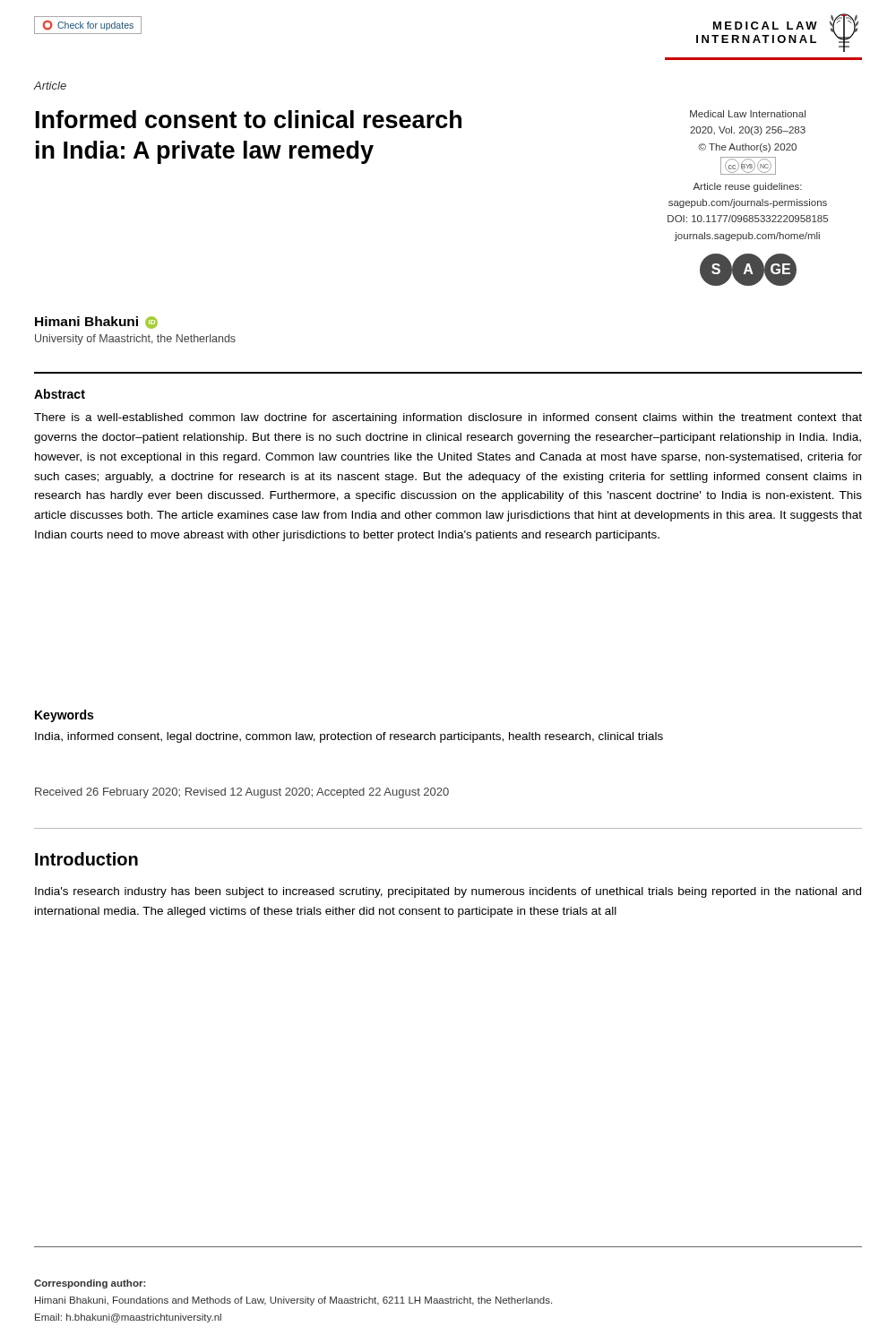Select the text block with the text "India's research industry has been"
The height and width of the screenshot is (1344, 896).
(x=448, y=901)
